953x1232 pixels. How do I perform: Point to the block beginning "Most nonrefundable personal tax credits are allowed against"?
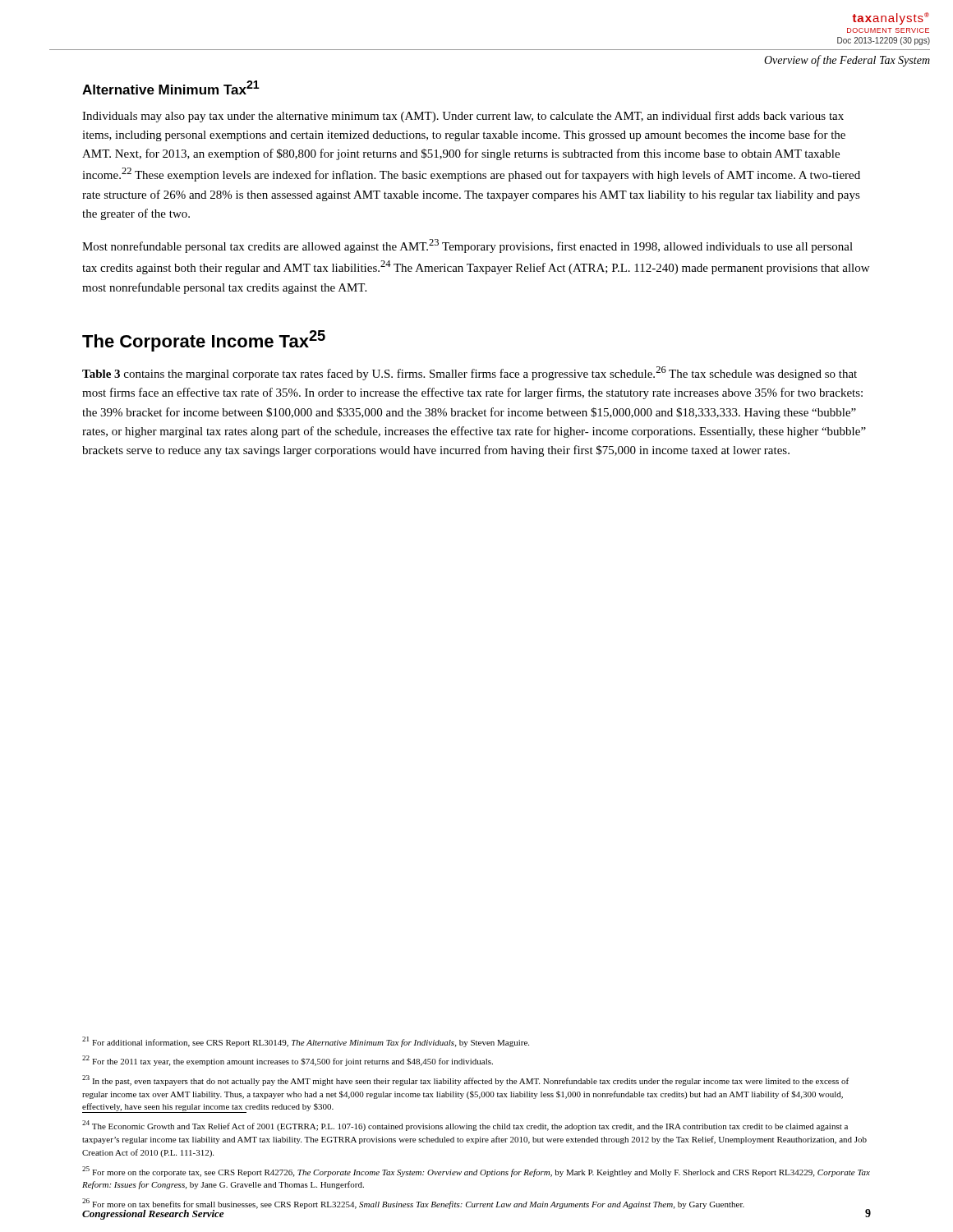[x=476, y=265]
